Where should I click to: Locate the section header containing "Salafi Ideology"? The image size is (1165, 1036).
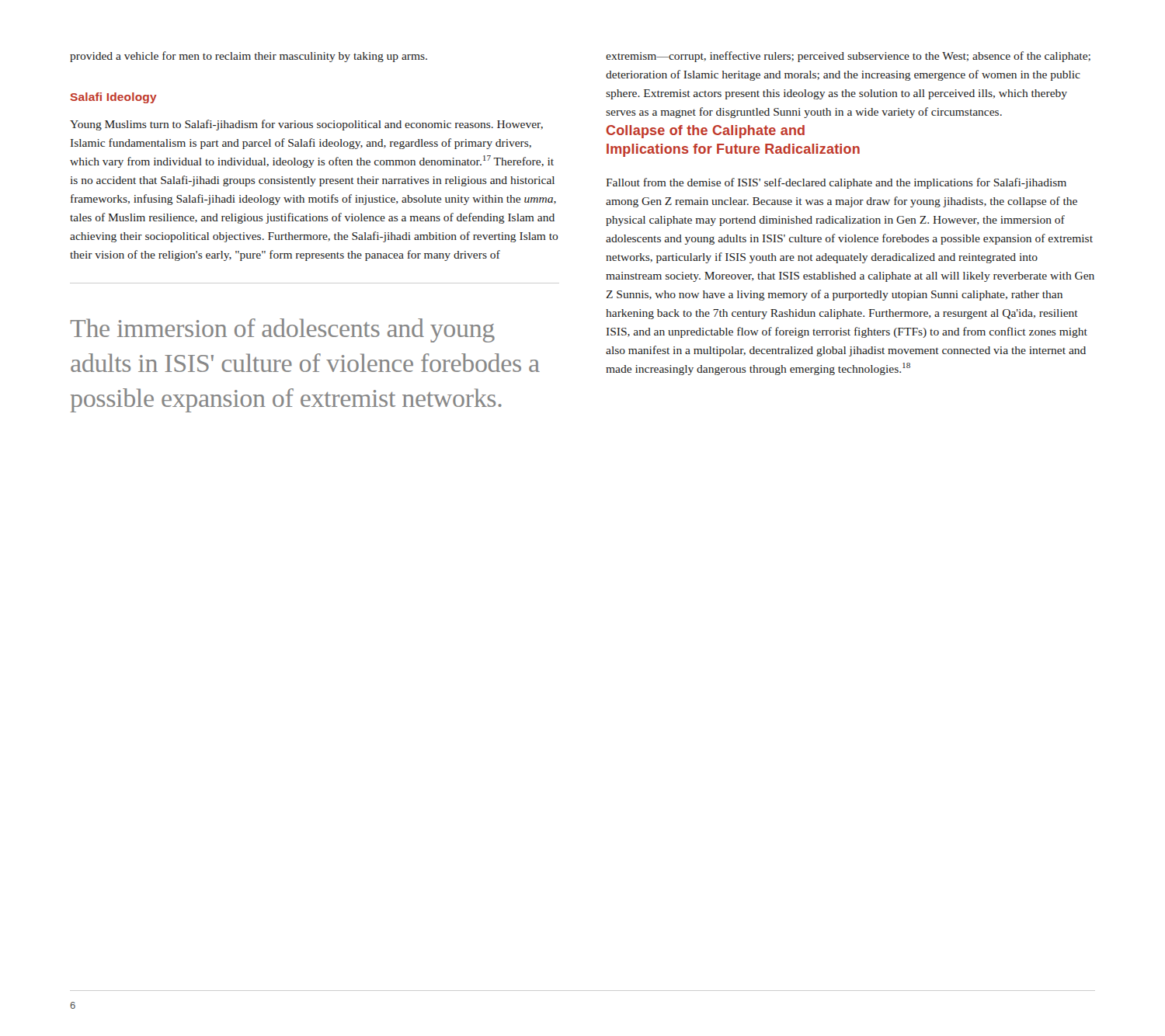coord(113,97)
